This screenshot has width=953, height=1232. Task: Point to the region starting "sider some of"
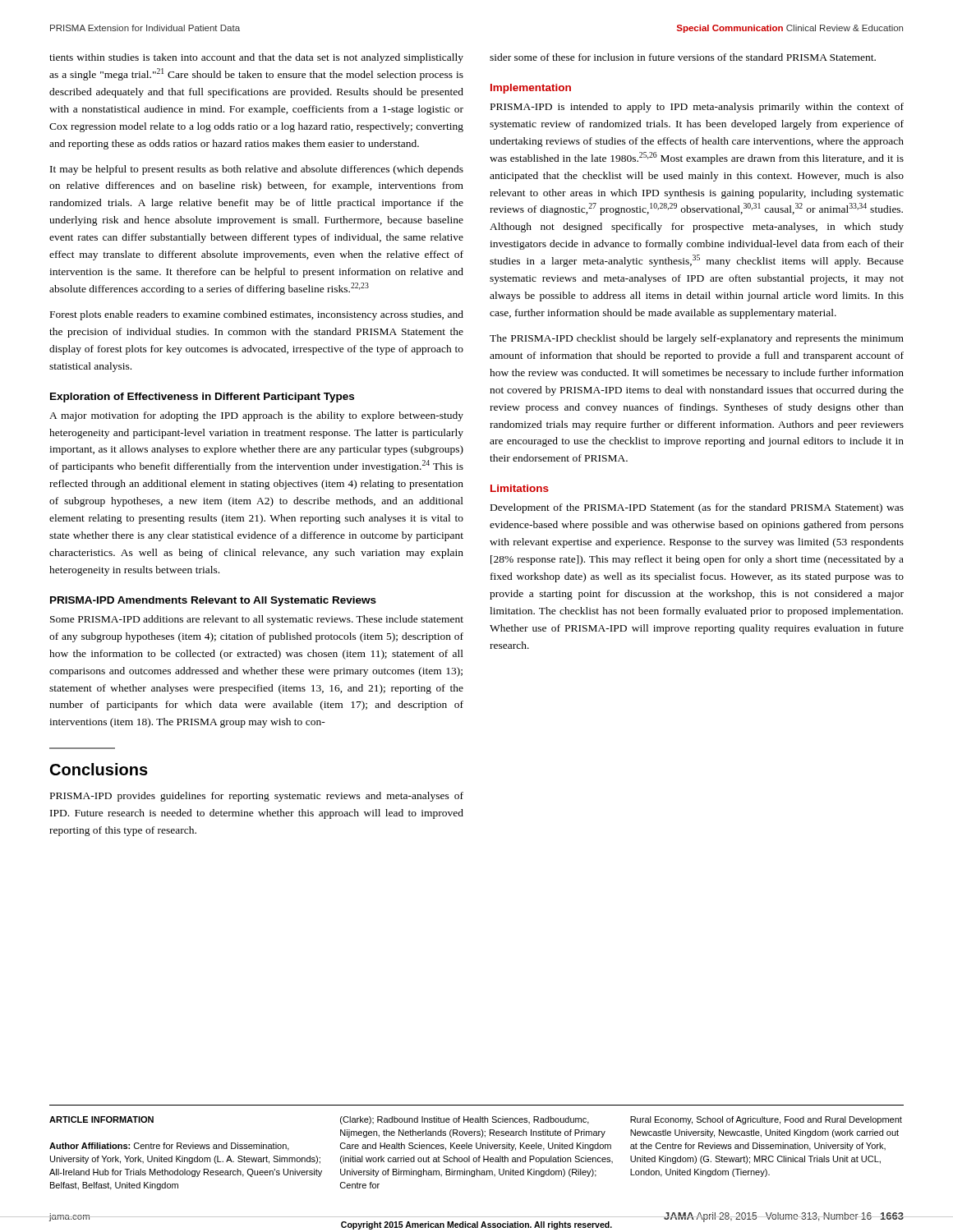[697, 58]
